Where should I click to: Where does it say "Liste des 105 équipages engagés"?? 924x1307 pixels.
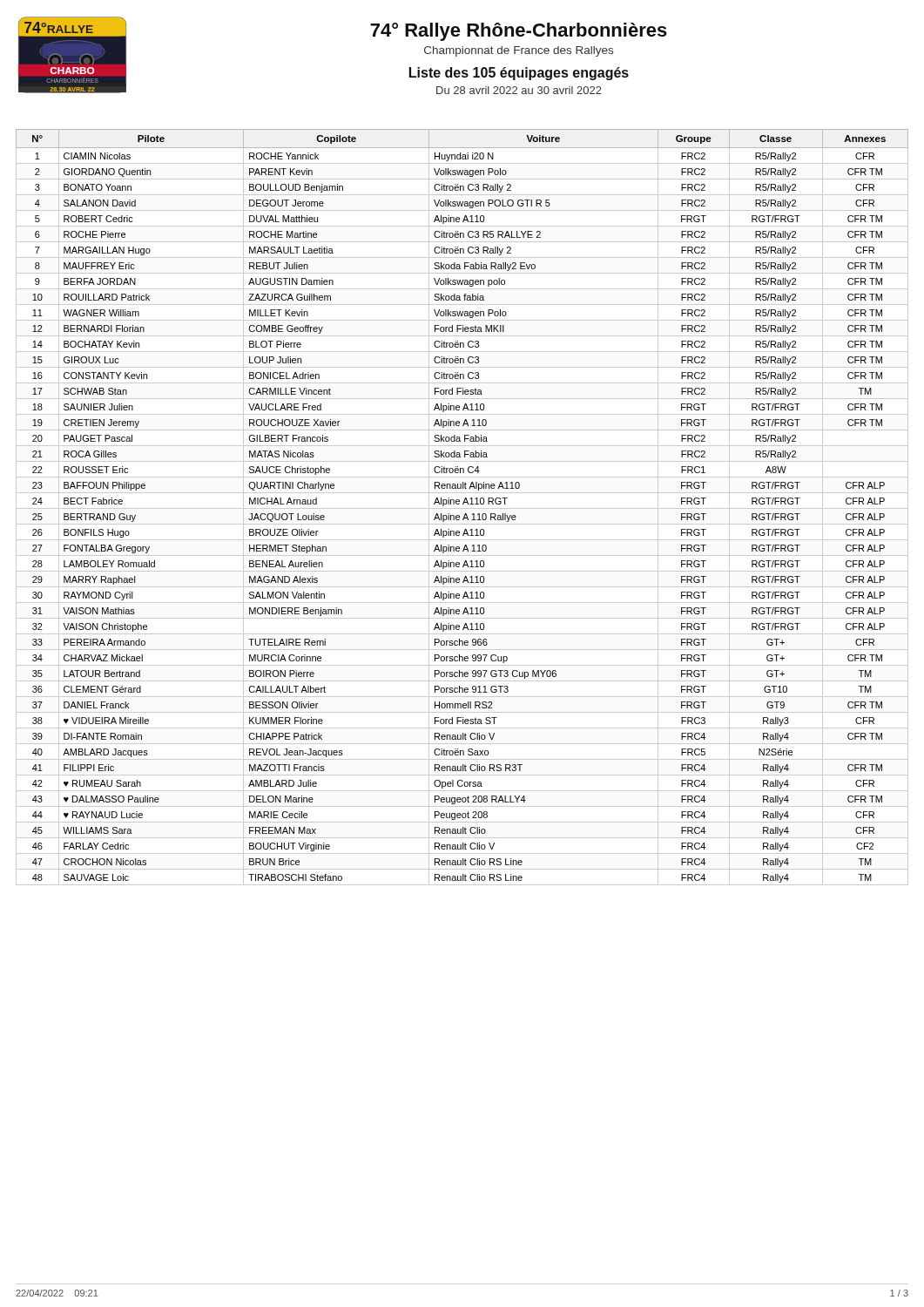tap(519, 73)
